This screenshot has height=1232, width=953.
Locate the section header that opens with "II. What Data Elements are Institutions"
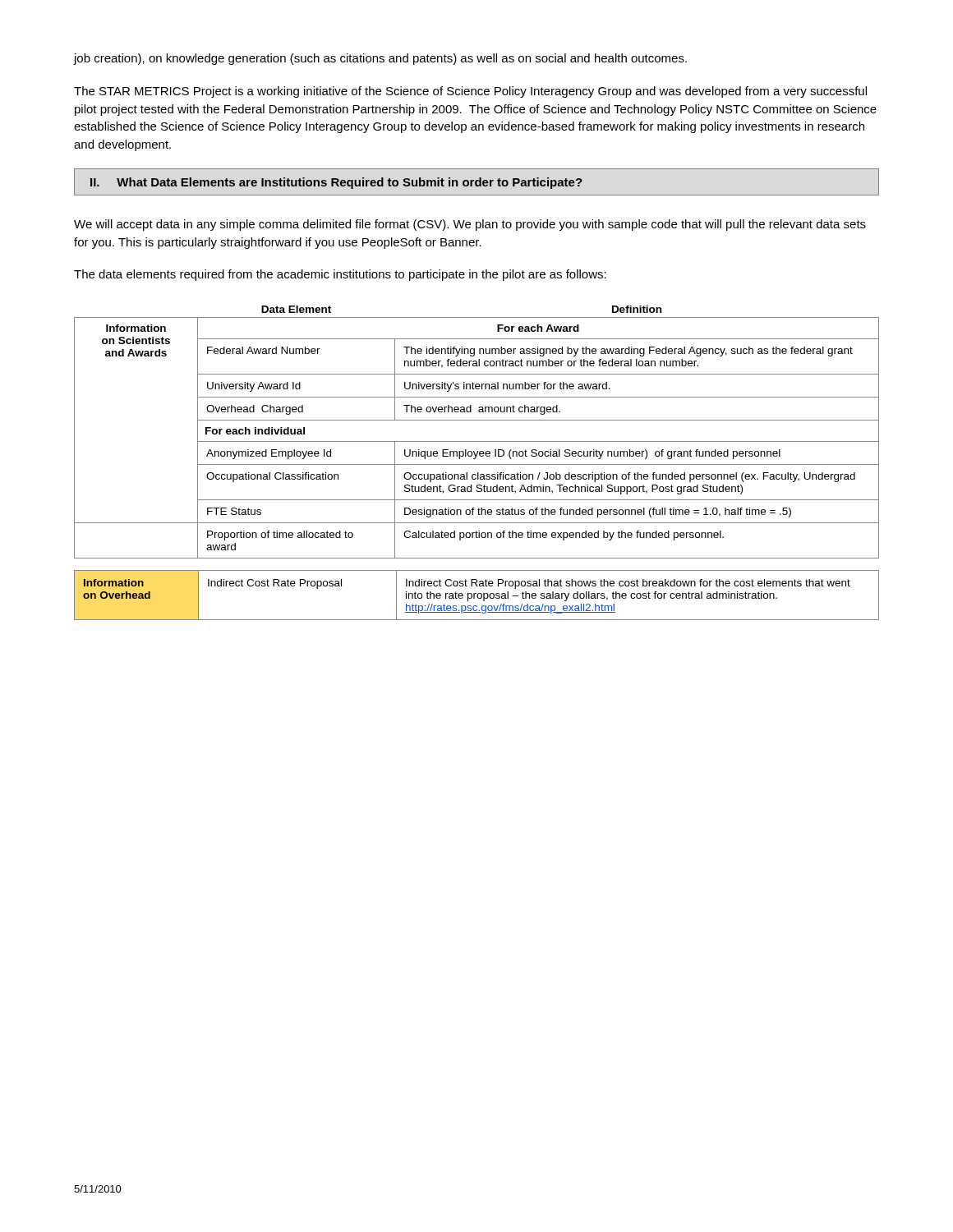pos(336,182)
